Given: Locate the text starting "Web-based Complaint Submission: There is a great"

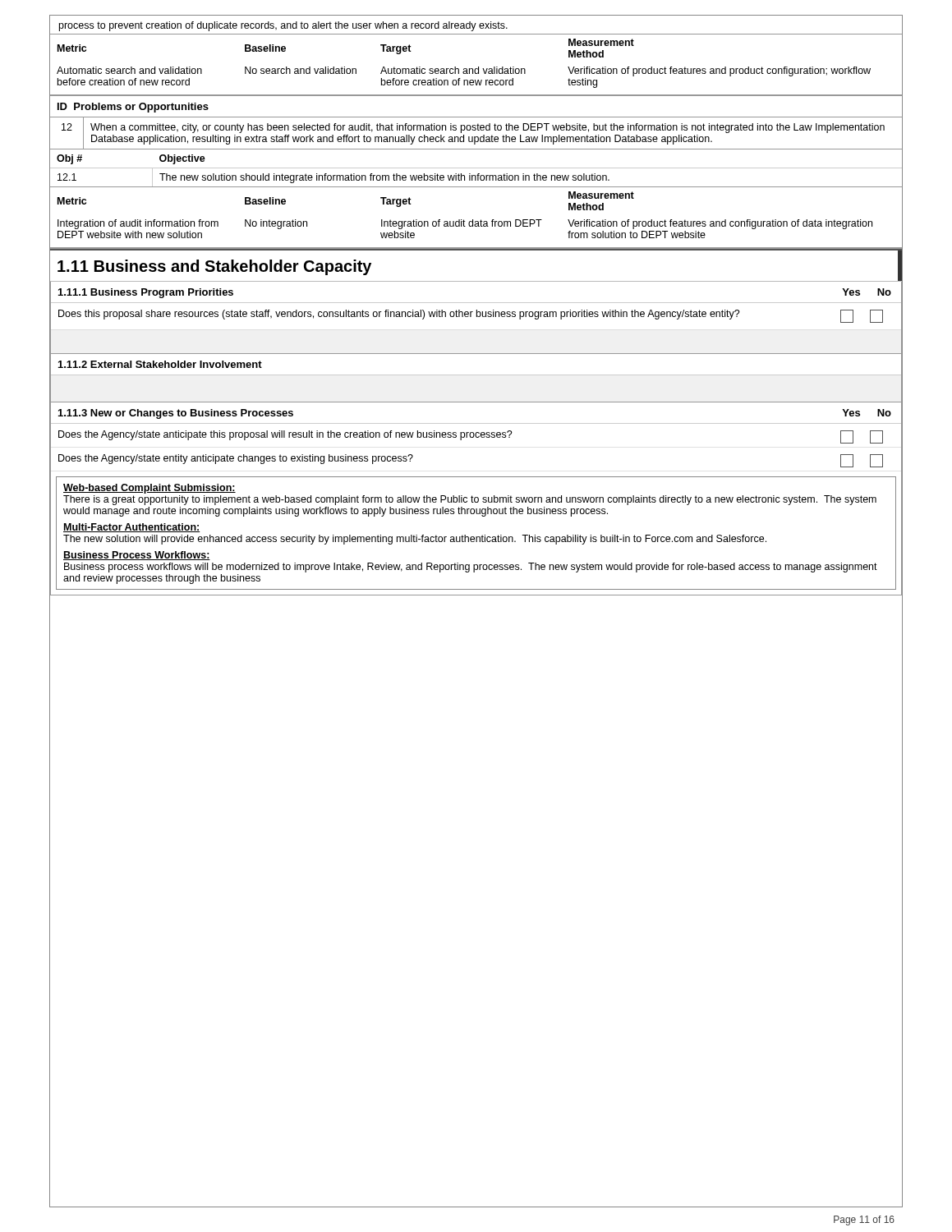Looking at the screenshot, I should click(x=476, y=533).
